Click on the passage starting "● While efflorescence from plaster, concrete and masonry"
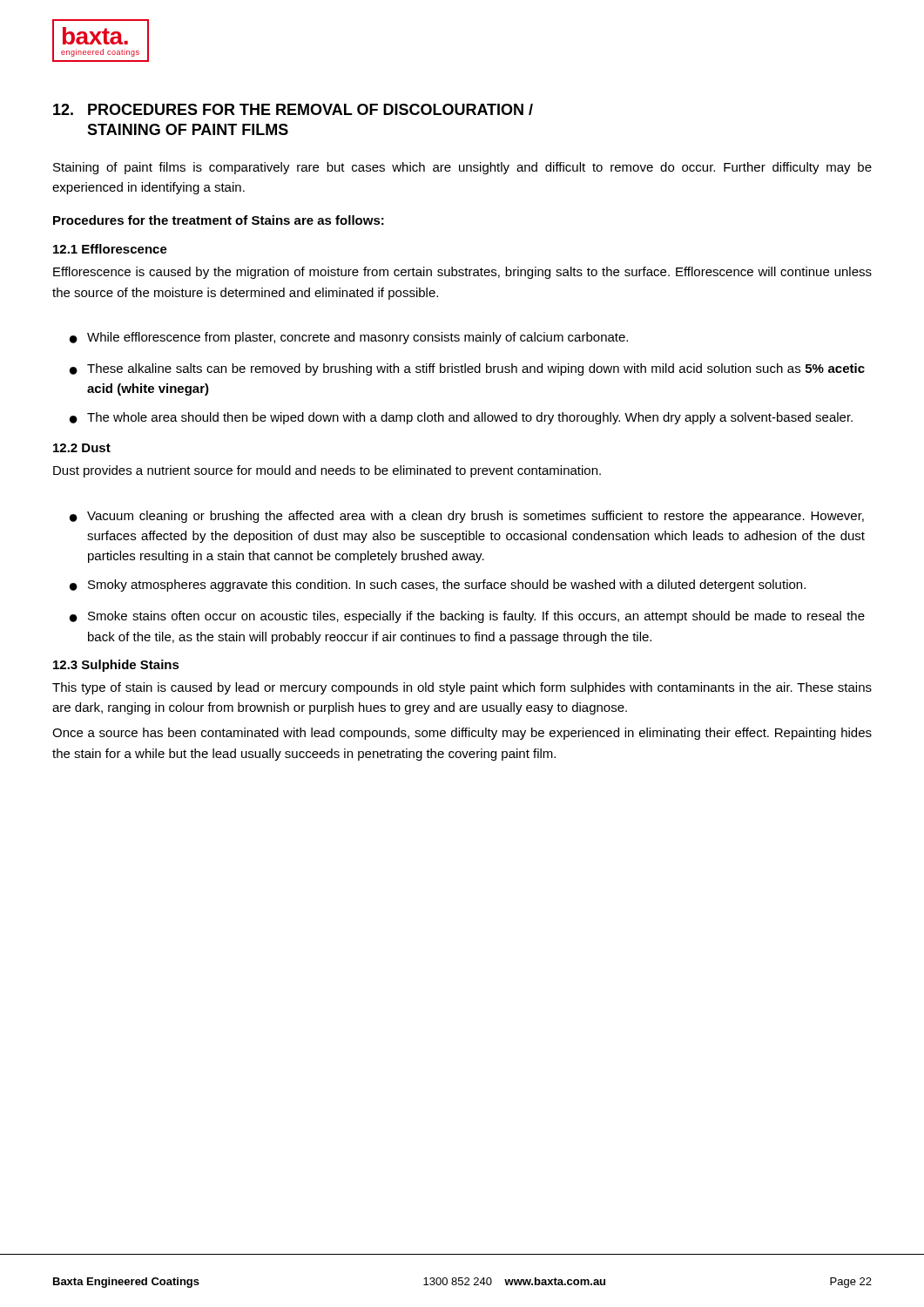Screen dimensions: 1307x924 [x=470, y=338]
